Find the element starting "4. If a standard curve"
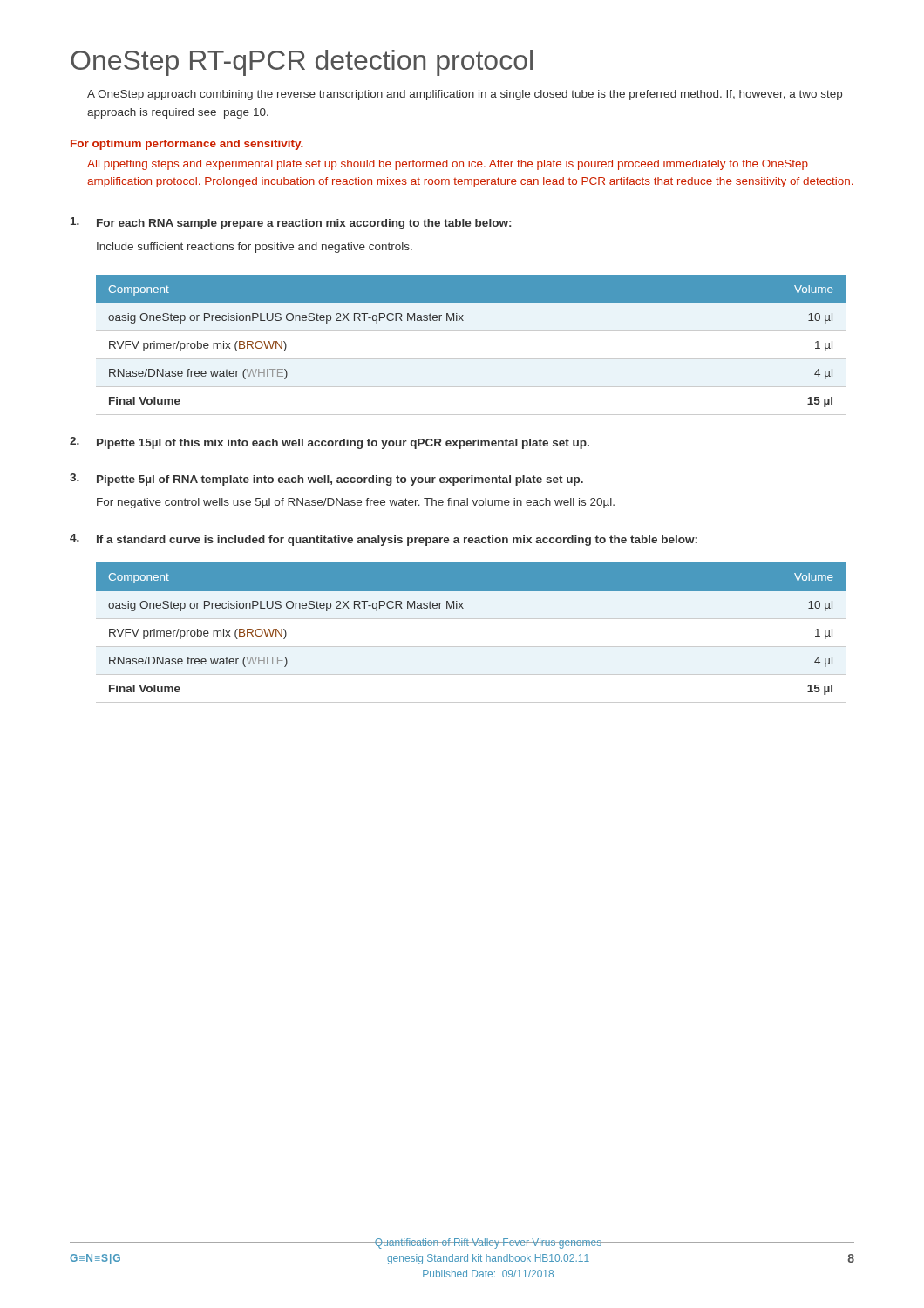The width and height of the screenshot is (924, 1308). (x=462, y=540)
